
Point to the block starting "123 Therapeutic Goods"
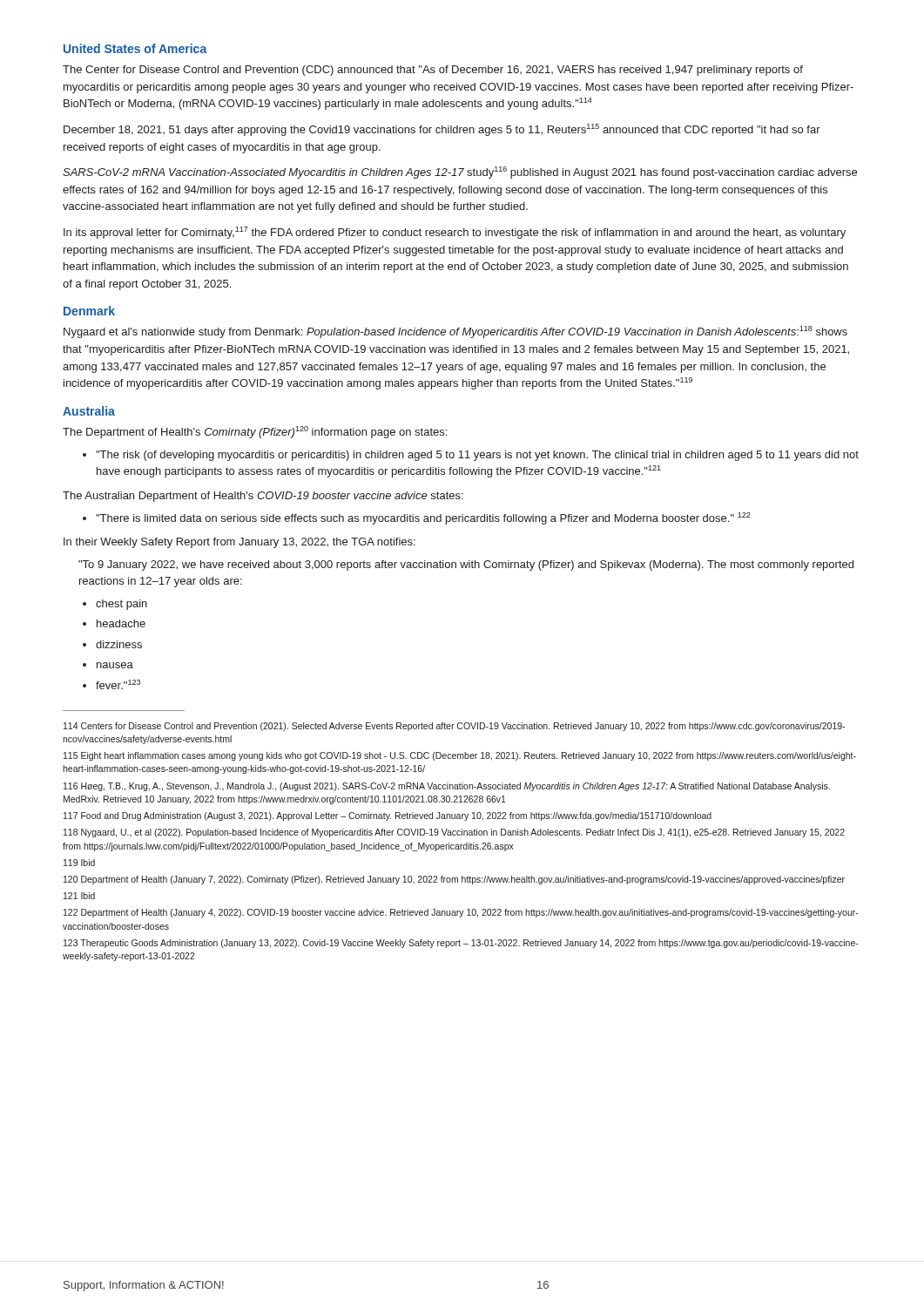tap(462, 950)
